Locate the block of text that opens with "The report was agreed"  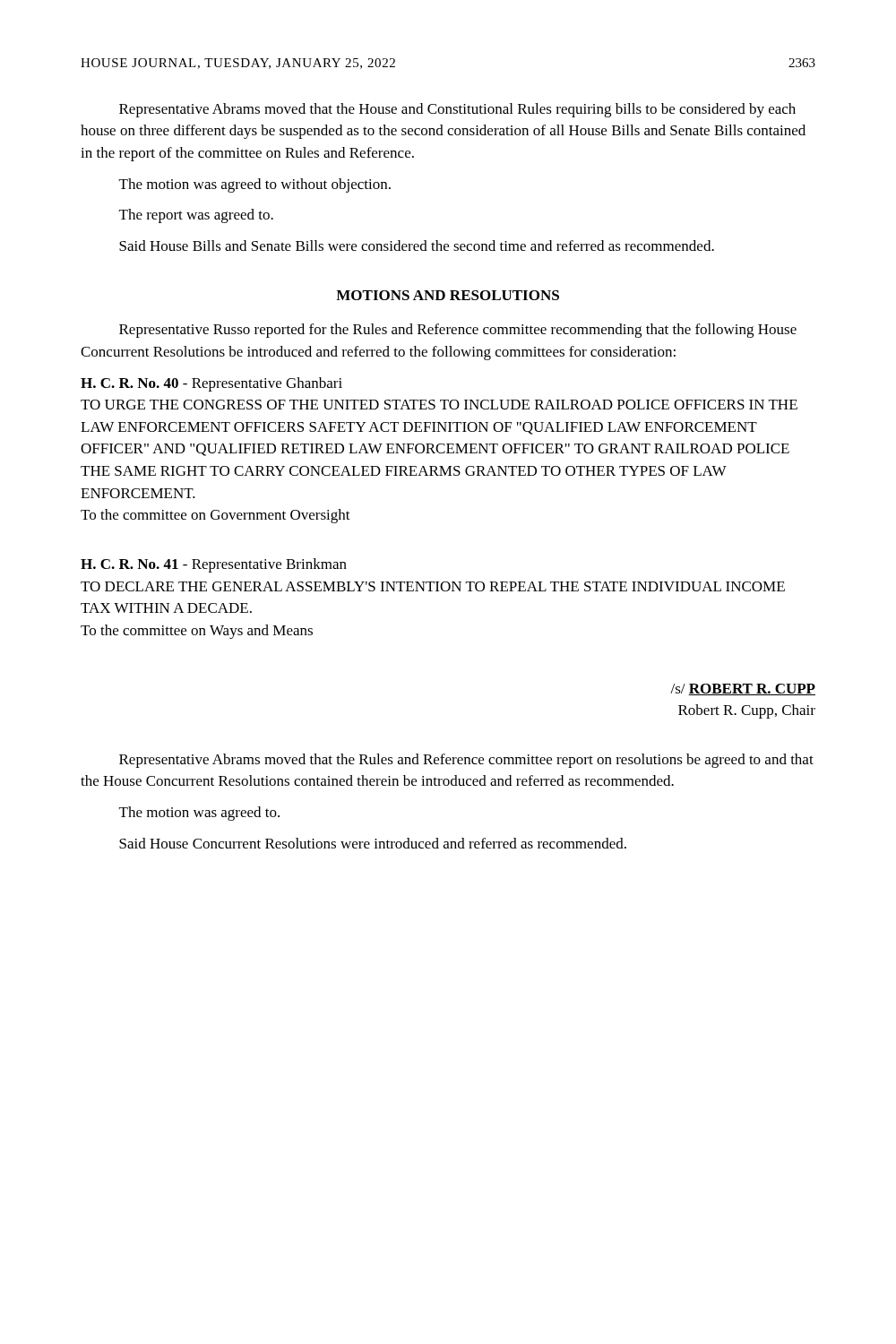(x=196, y=215)
